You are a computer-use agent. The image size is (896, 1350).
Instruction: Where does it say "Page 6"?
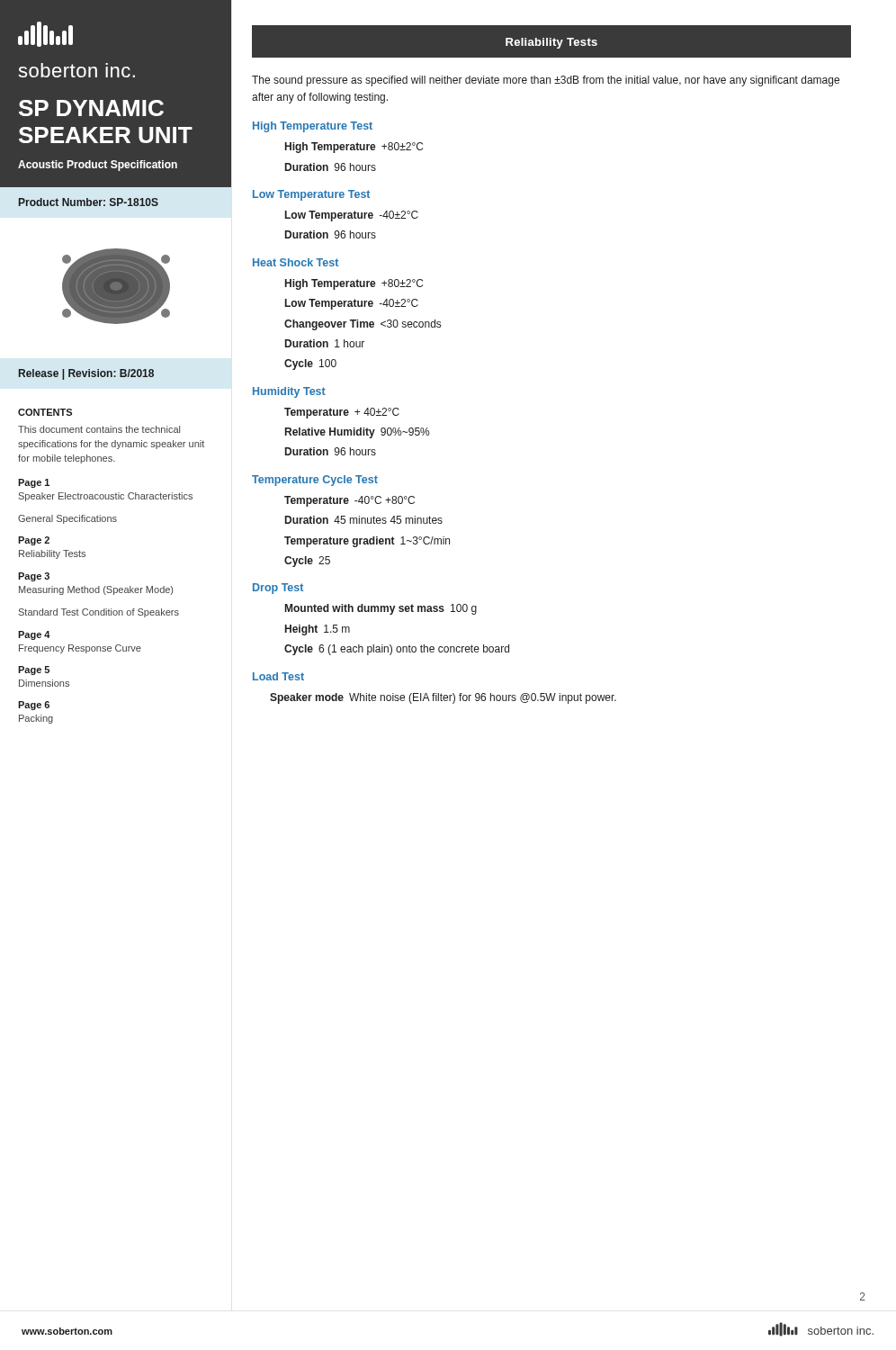(x=34, y=705)
